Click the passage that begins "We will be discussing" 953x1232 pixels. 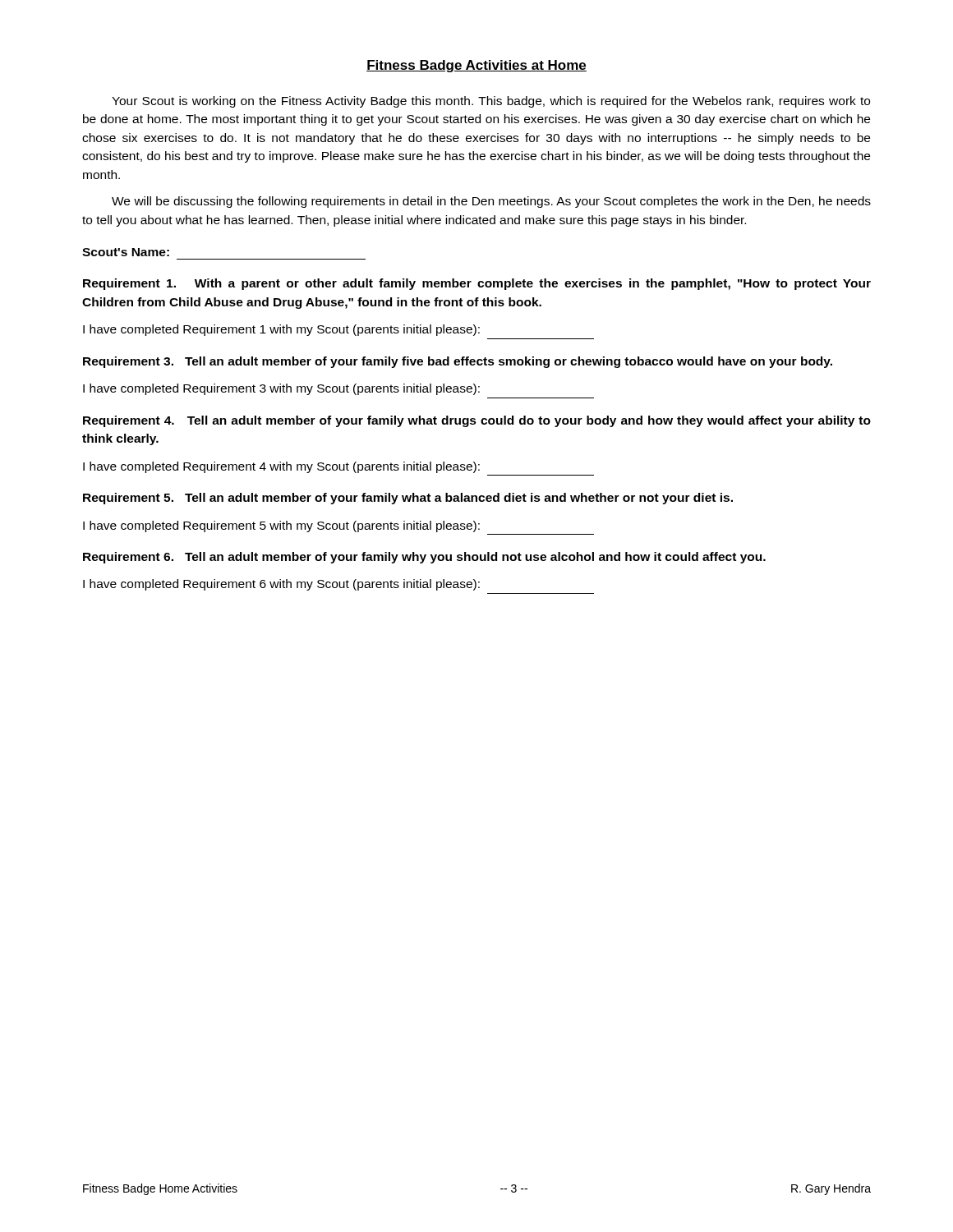pos(476,210)
